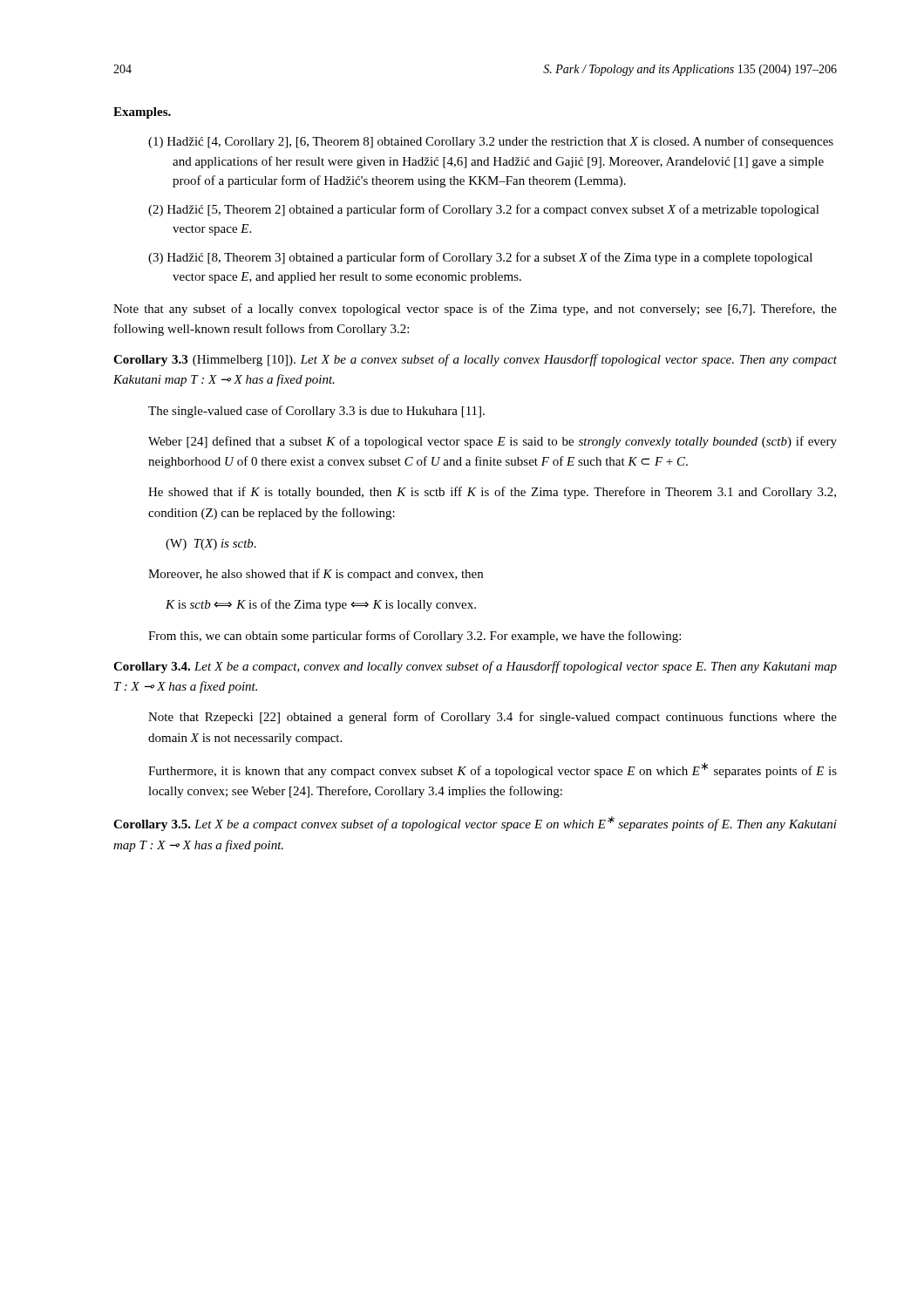
Task: Find the text block with the text "The single-valued case of"
Action: pyautogui.click(x=317, y=410)
